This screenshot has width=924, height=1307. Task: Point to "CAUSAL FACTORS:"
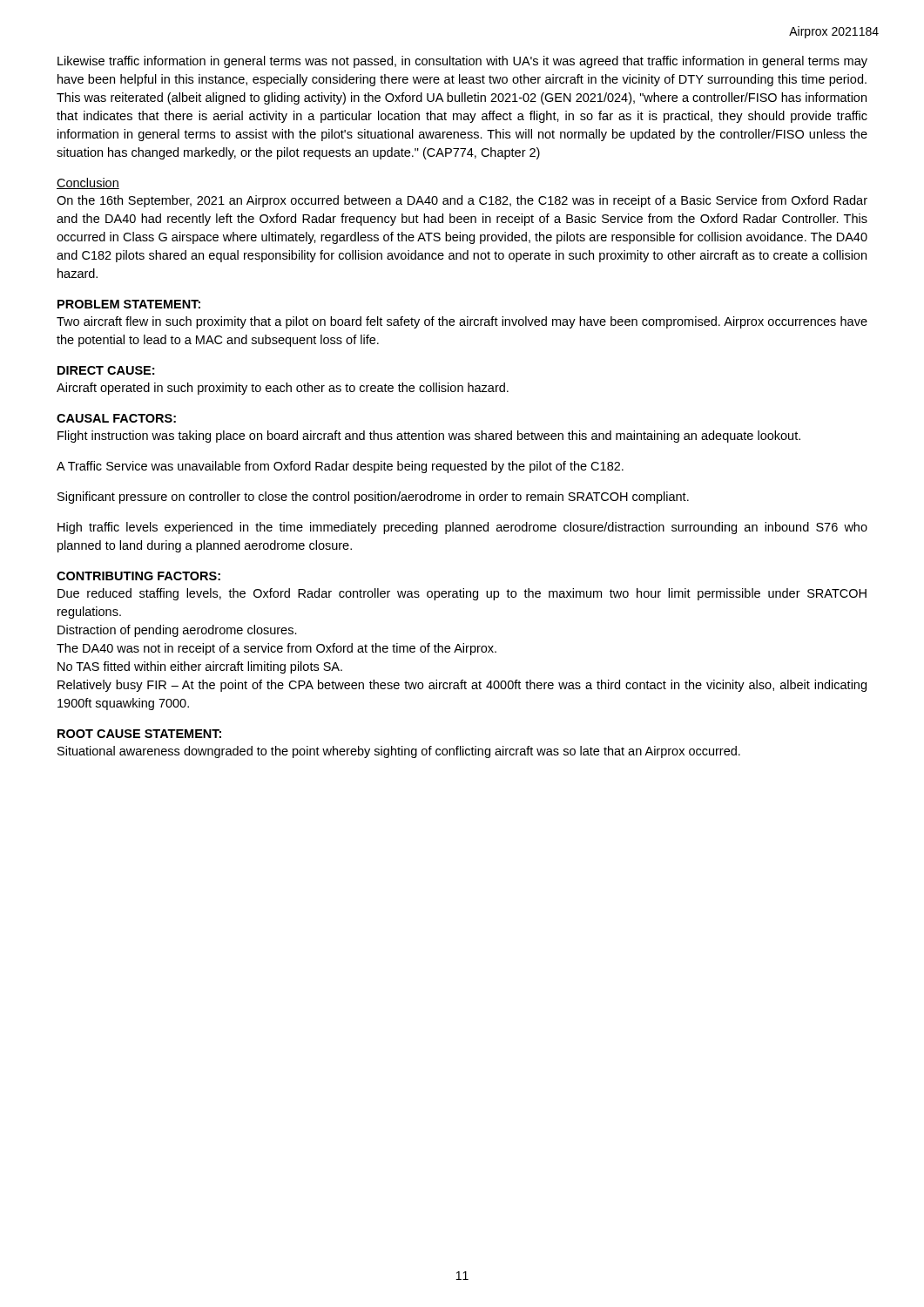click(117, 418)
